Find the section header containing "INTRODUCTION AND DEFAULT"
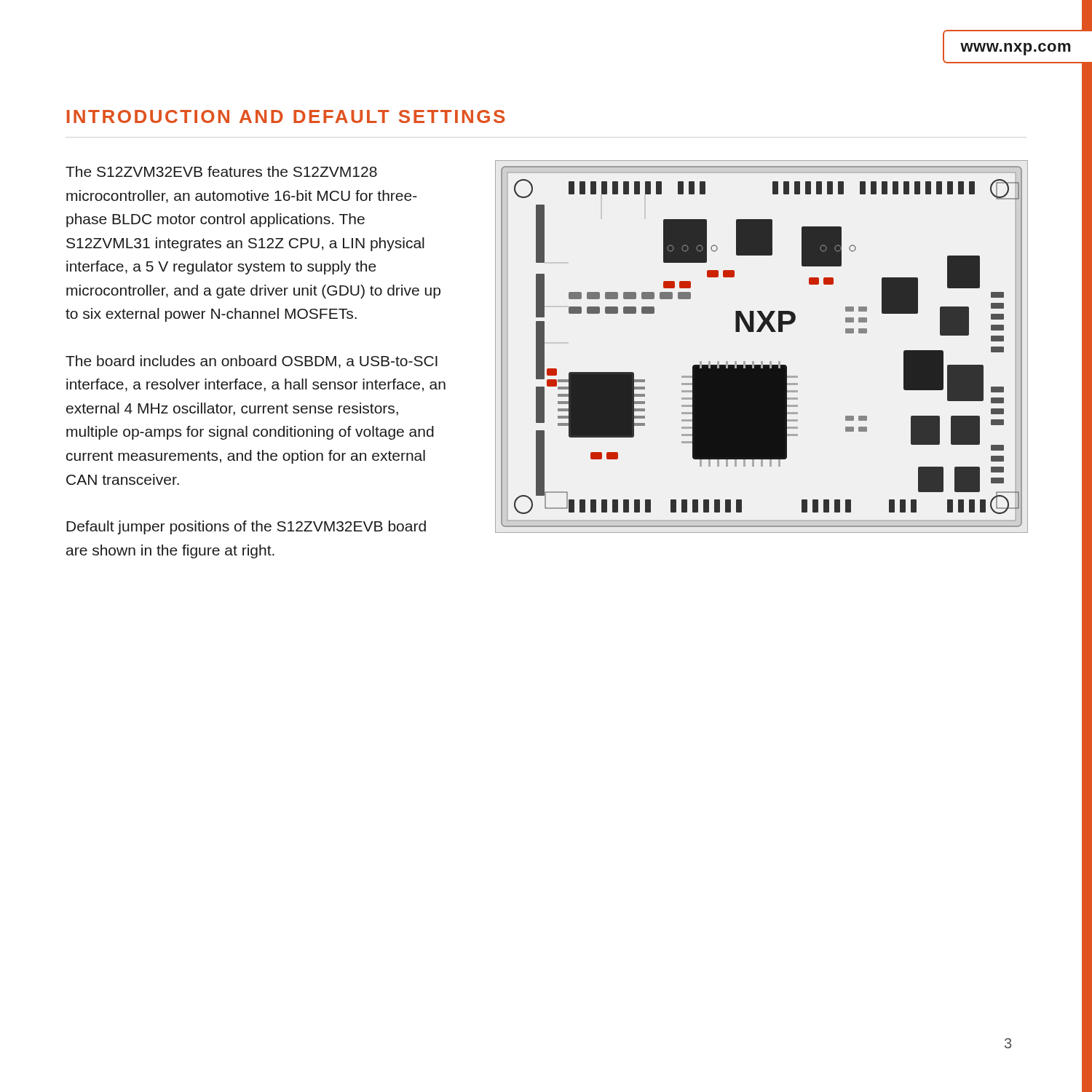Image resolution: width=1092 pixels, height=1092 pixels. 286,117
